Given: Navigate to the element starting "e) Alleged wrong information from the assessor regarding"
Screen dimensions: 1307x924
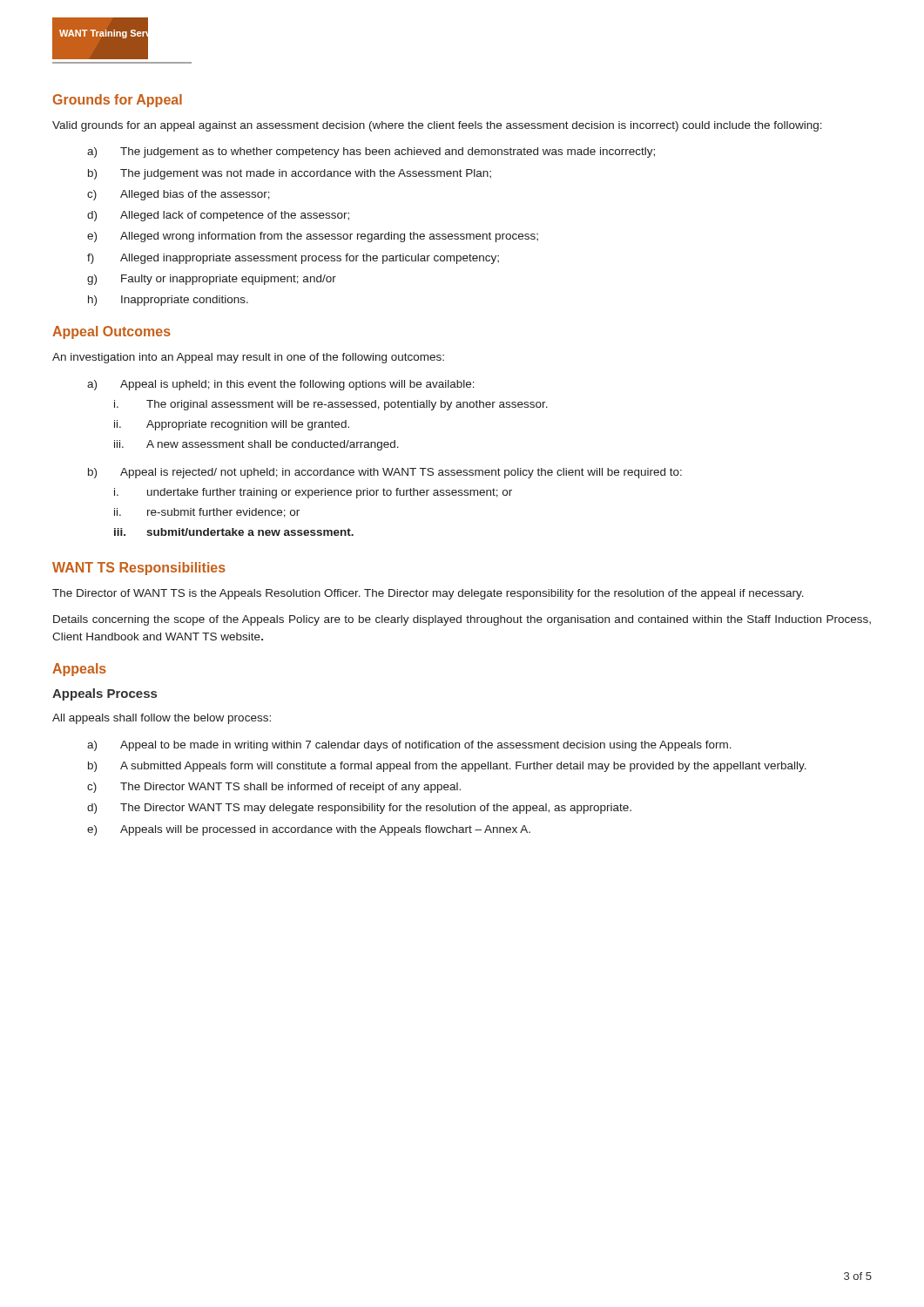Looking at the screenshot, I should coord(479,237).
